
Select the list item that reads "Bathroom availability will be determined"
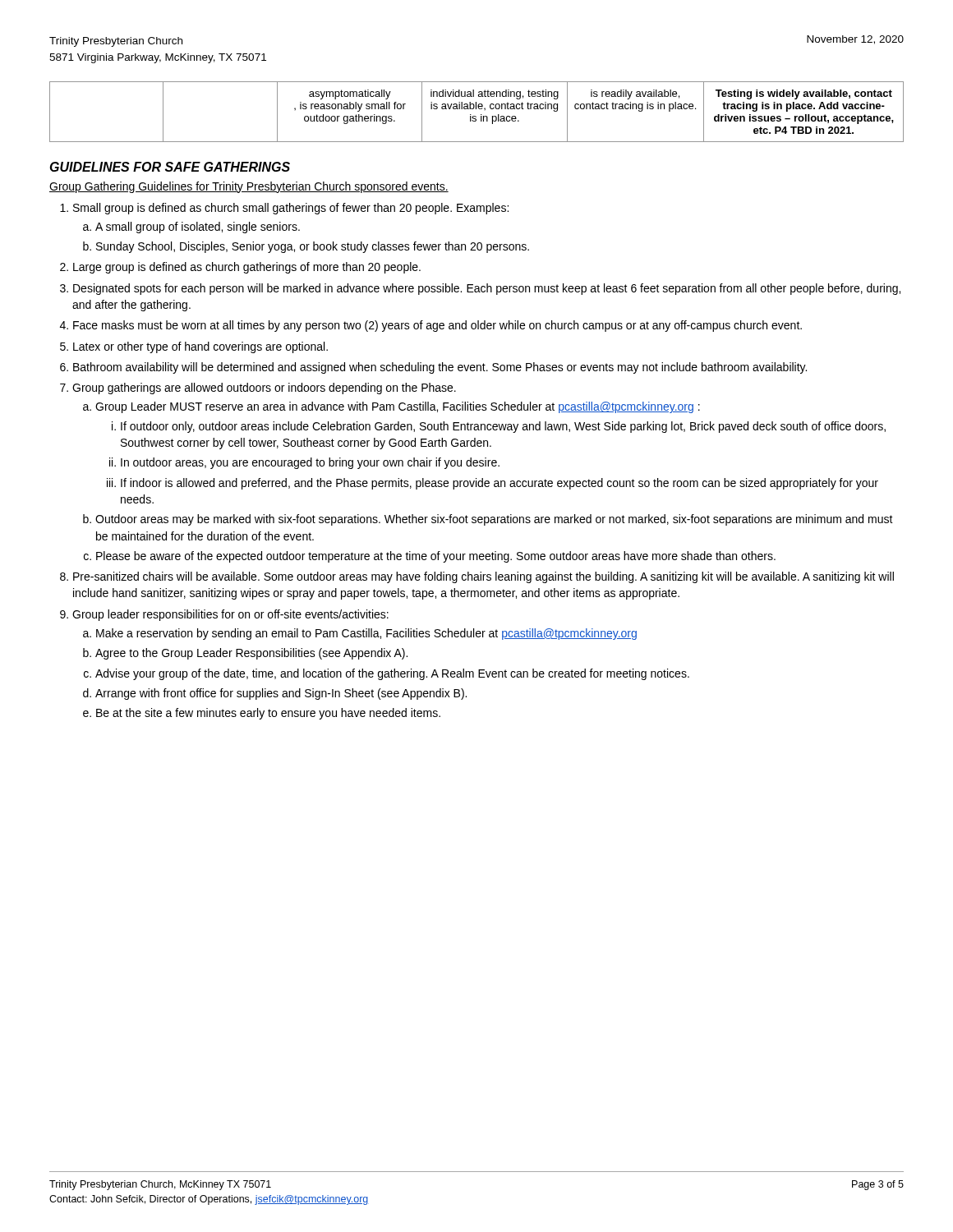click(x=440, y=367)
